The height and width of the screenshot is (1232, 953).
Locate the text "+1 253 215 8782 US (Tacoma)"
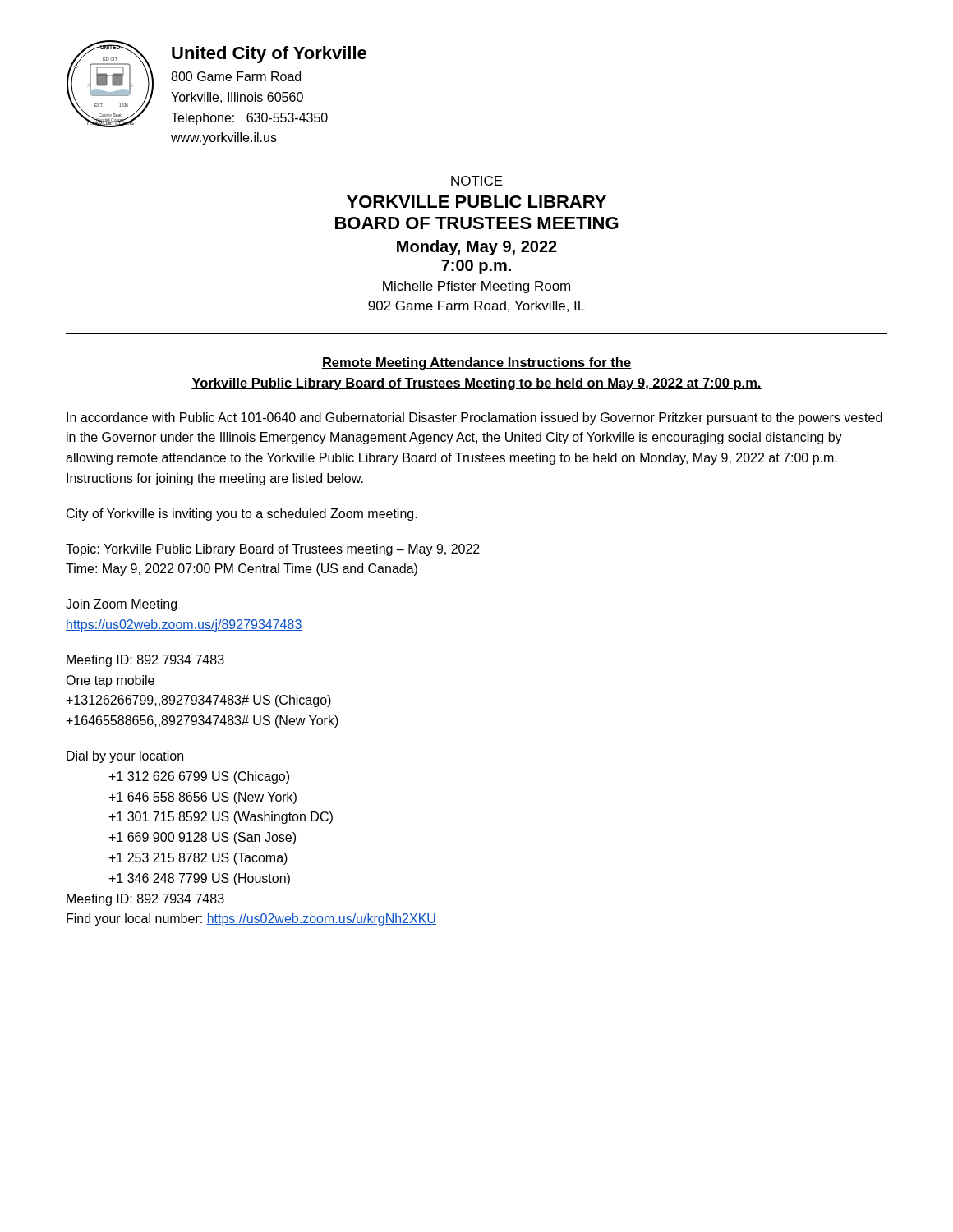click(x=198, y=859)
